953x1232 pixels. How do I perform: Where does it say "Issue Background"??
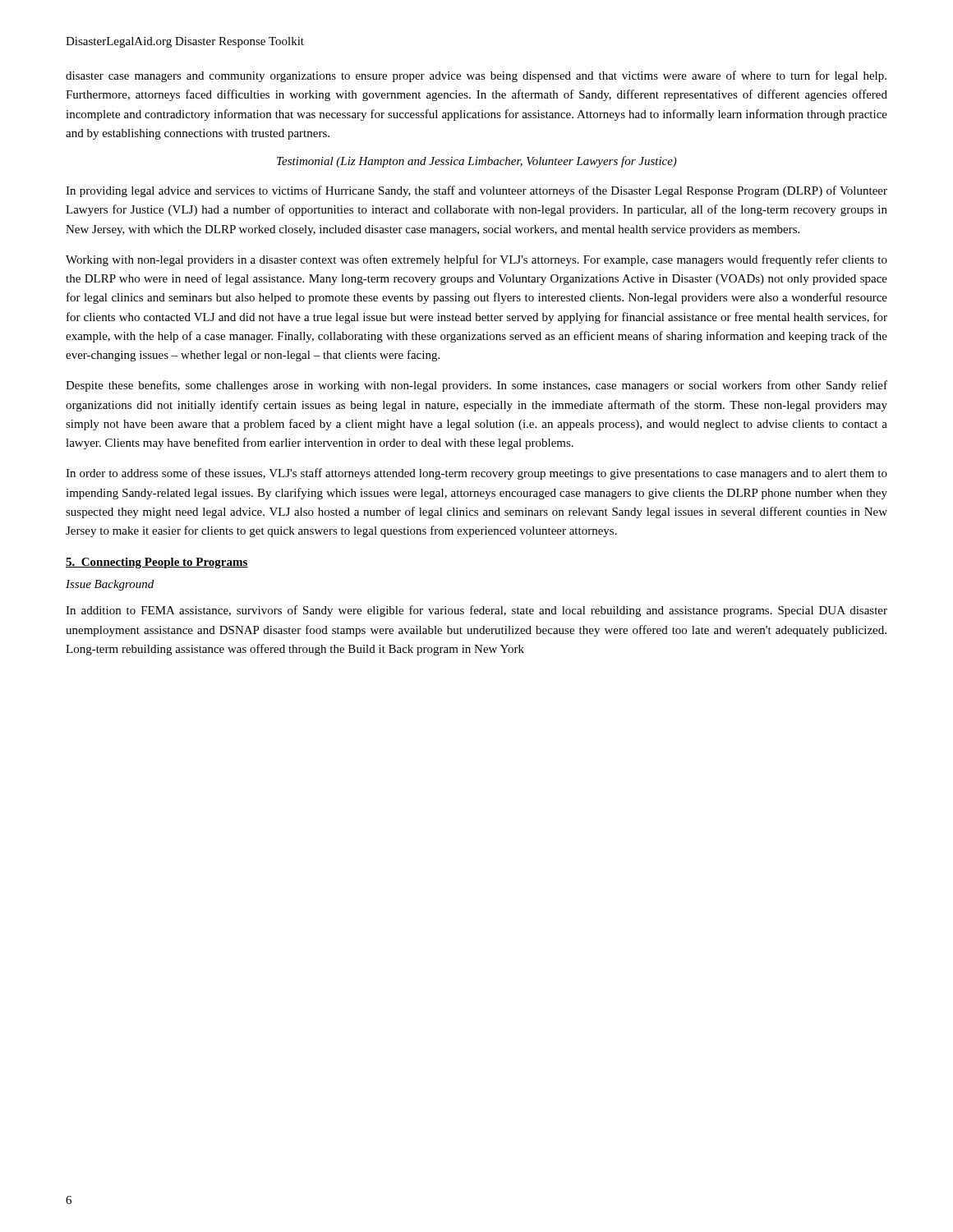pyautogui.click(x=110, y=584)
